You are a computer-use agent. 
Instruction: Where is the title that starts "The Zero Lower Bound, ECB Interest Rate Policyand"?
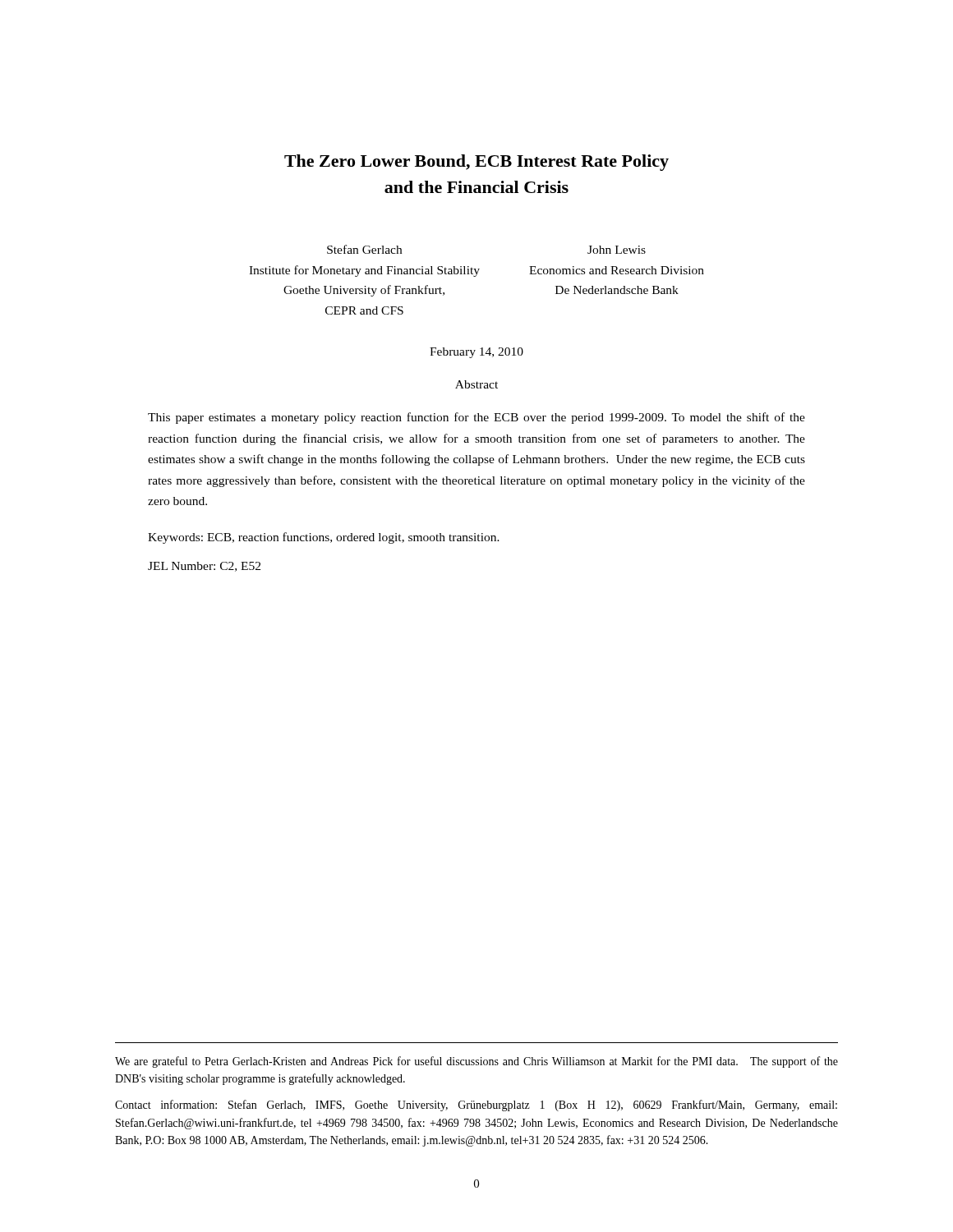(x=476, y=174)
